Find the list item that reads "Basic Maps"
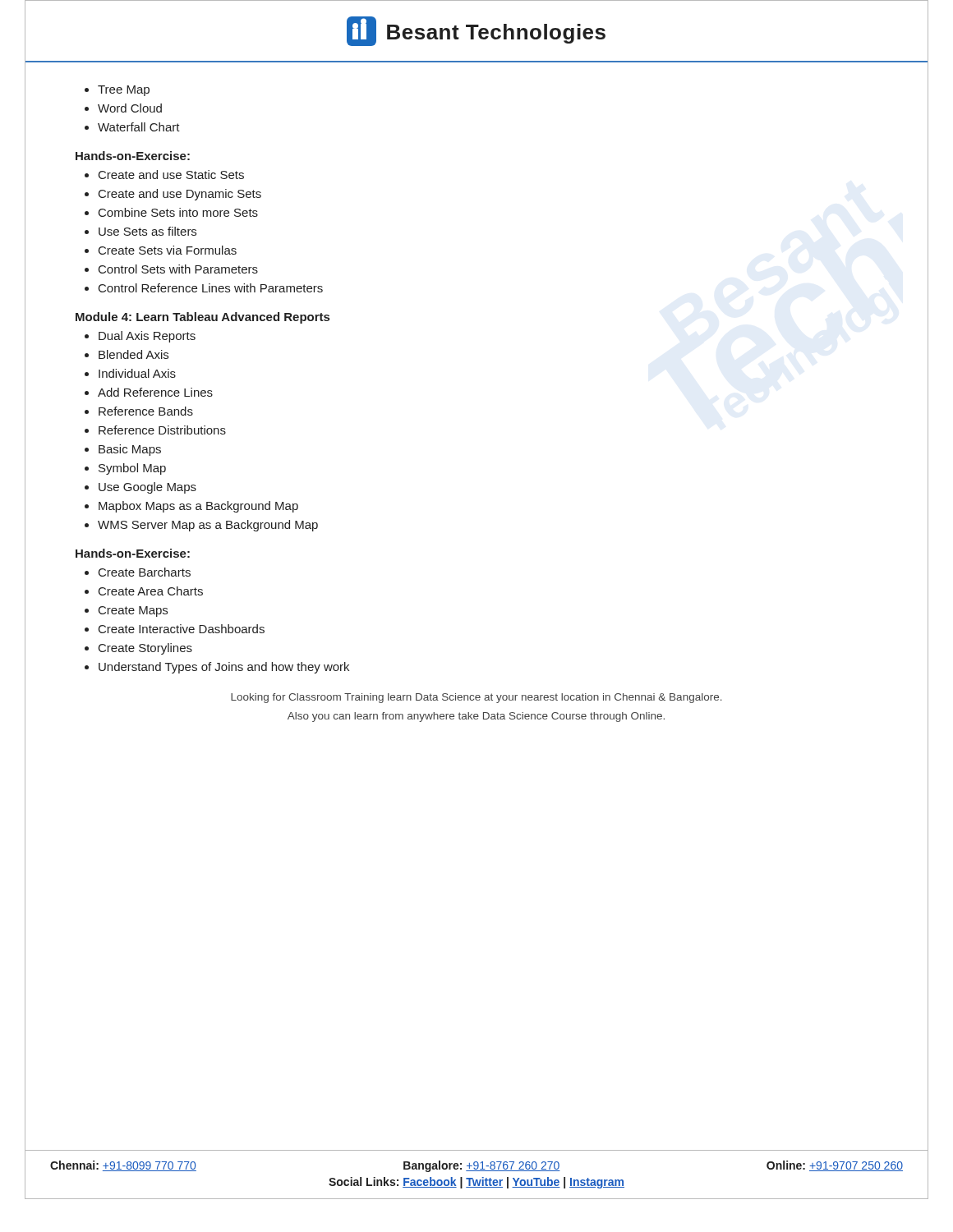Screen dimensions: 1232x953 point(123,450)
